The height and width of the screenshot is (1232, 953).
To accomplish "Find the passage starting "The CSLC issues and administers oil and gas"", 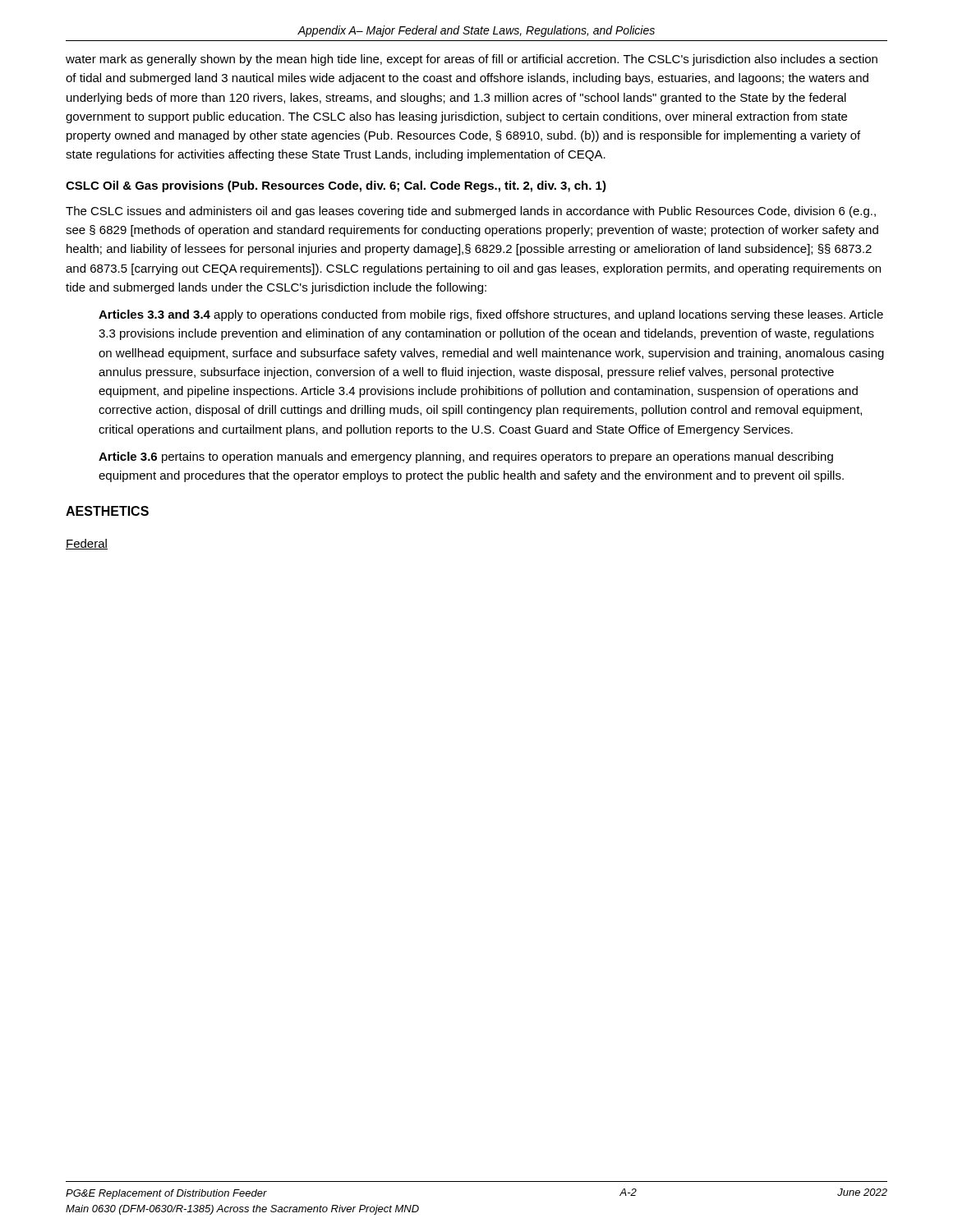I will point(474,249).
